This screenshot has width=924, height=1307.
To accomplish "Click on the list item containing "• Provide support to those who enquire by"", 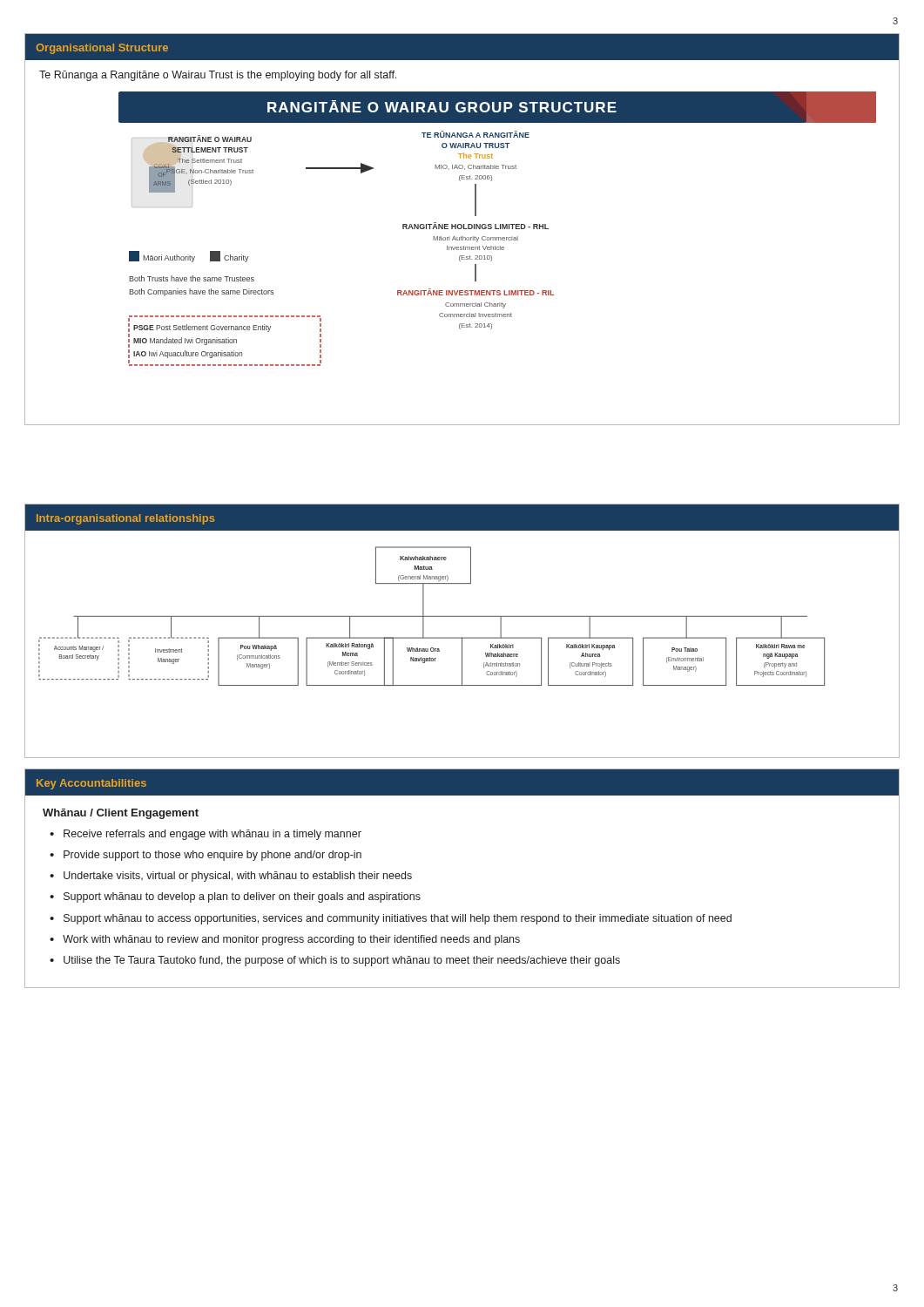I will pyautogui.click(x=206, y=855).
